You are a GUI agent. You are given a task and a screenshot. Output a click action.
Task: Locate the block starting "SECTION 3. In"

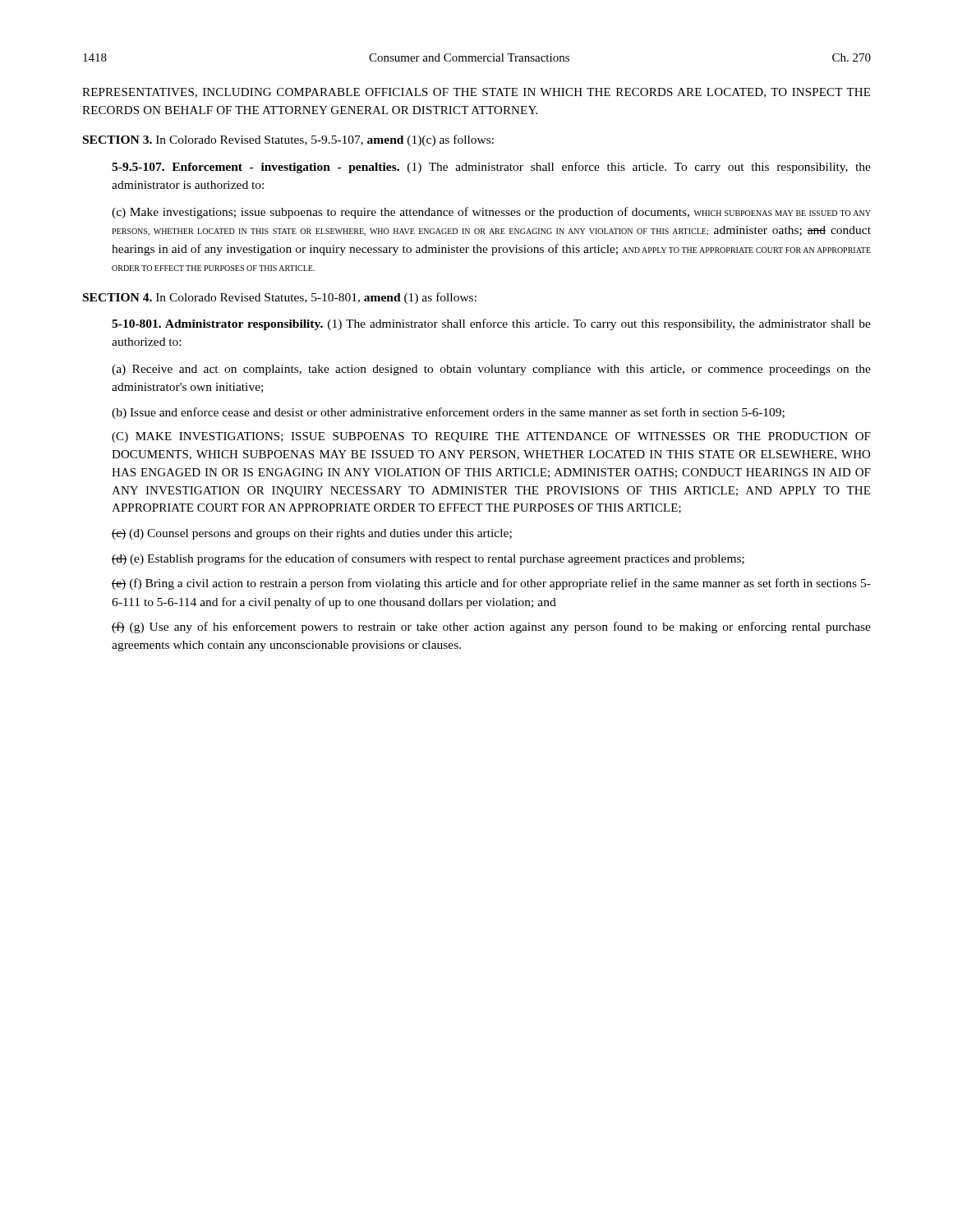tap(288, 139)
